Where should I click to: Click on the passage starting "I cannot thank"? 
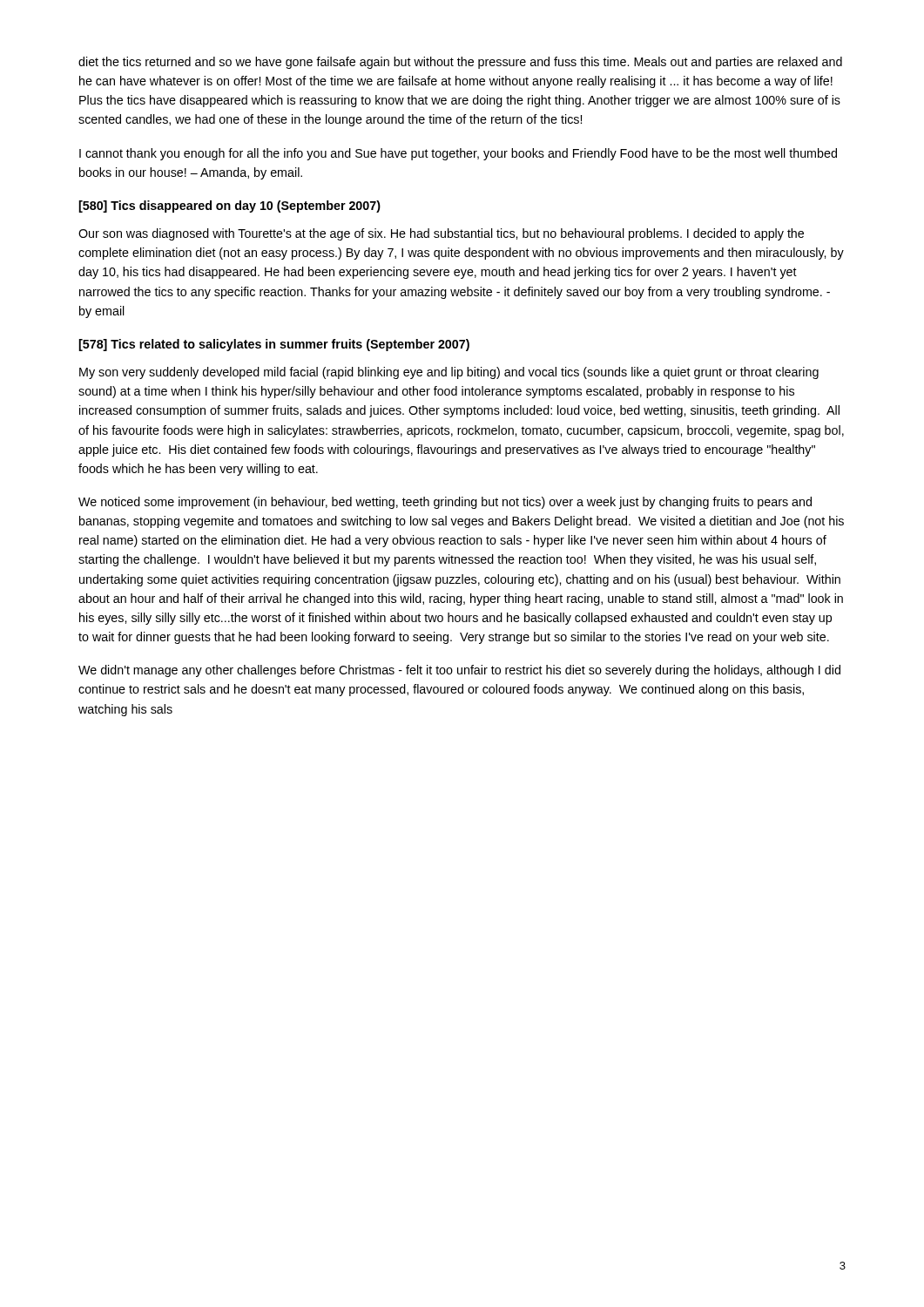pyautogui.click(x=458, y=163)
